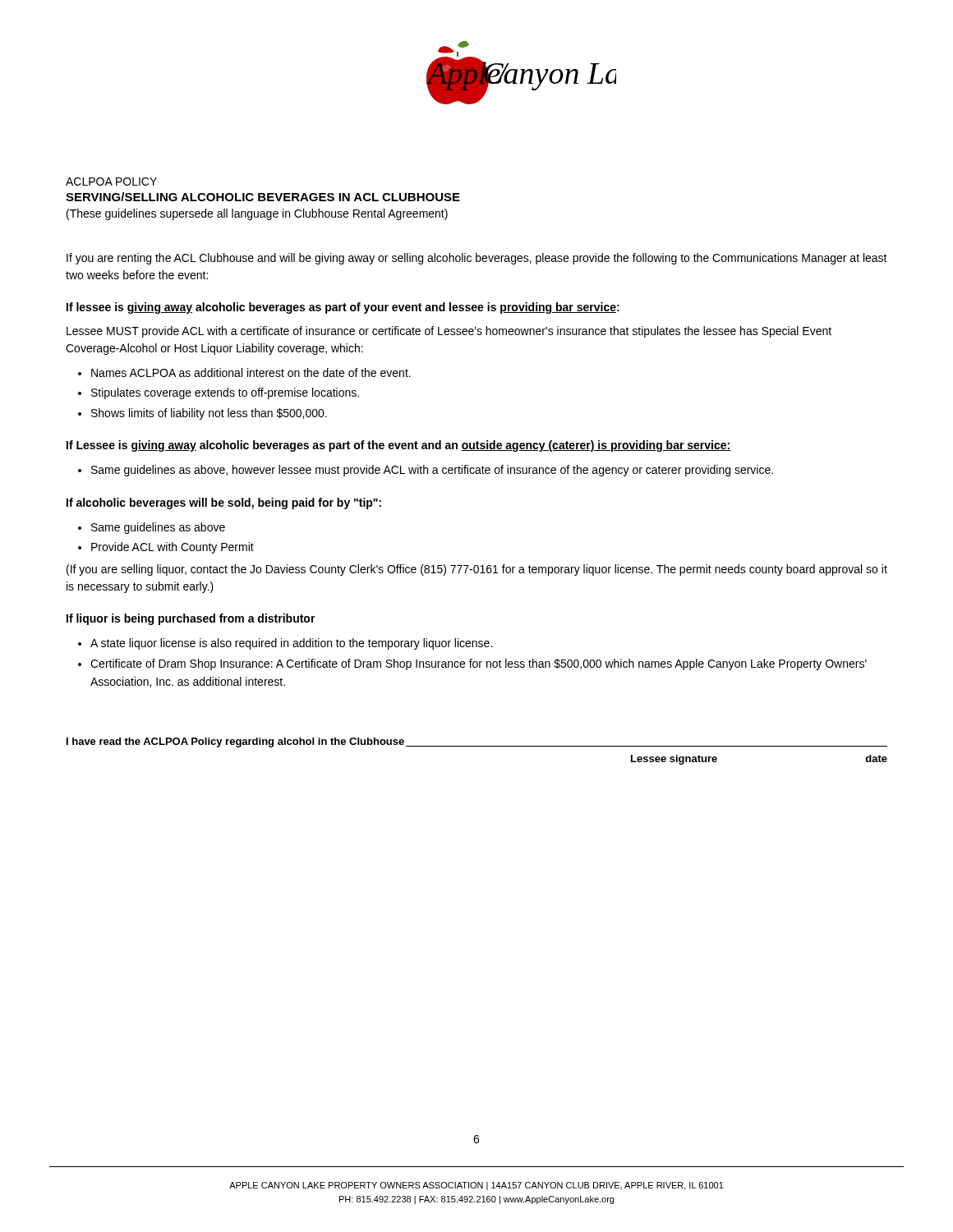Find the region starting "(If you are selling"
Image resolution: width=953 pixels, height=1232 pixels.
[x=476, y=579]
